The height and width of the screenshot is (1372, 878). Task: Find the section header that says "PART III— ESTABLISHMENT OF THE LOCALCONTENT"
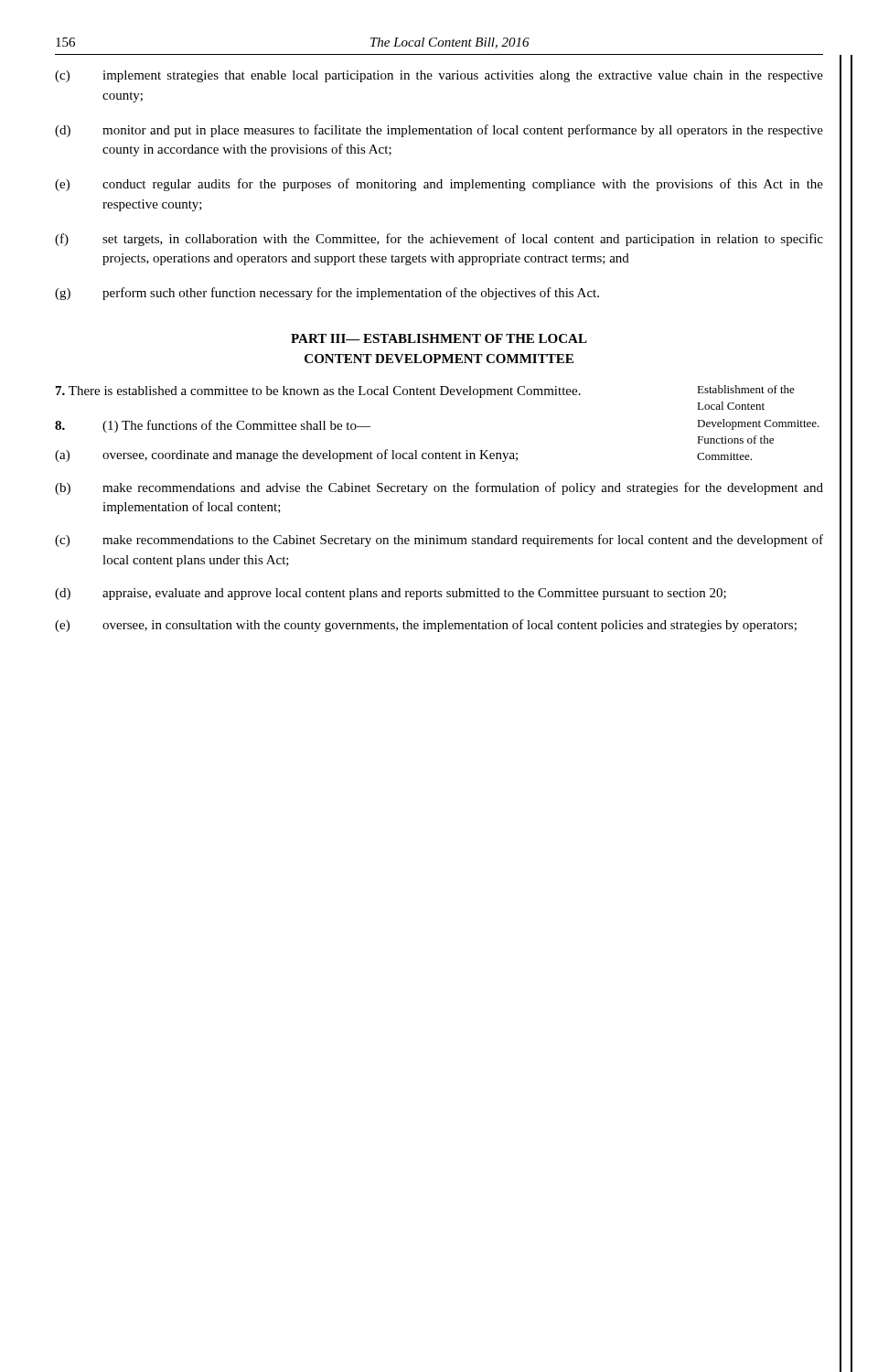tap(439, 348)
